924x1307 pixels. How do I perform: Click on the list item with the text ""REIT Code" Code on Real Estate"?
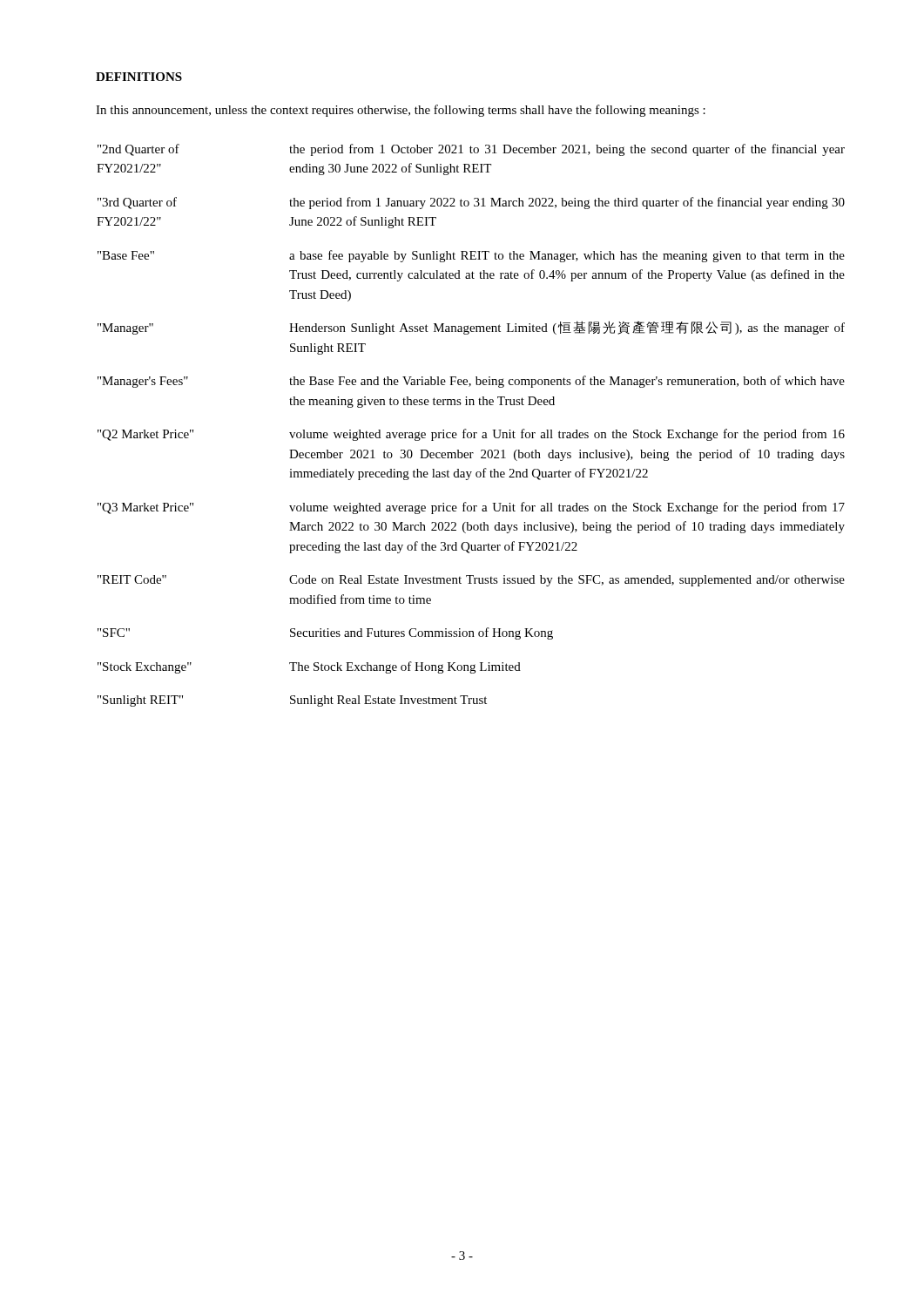[471, 581]
